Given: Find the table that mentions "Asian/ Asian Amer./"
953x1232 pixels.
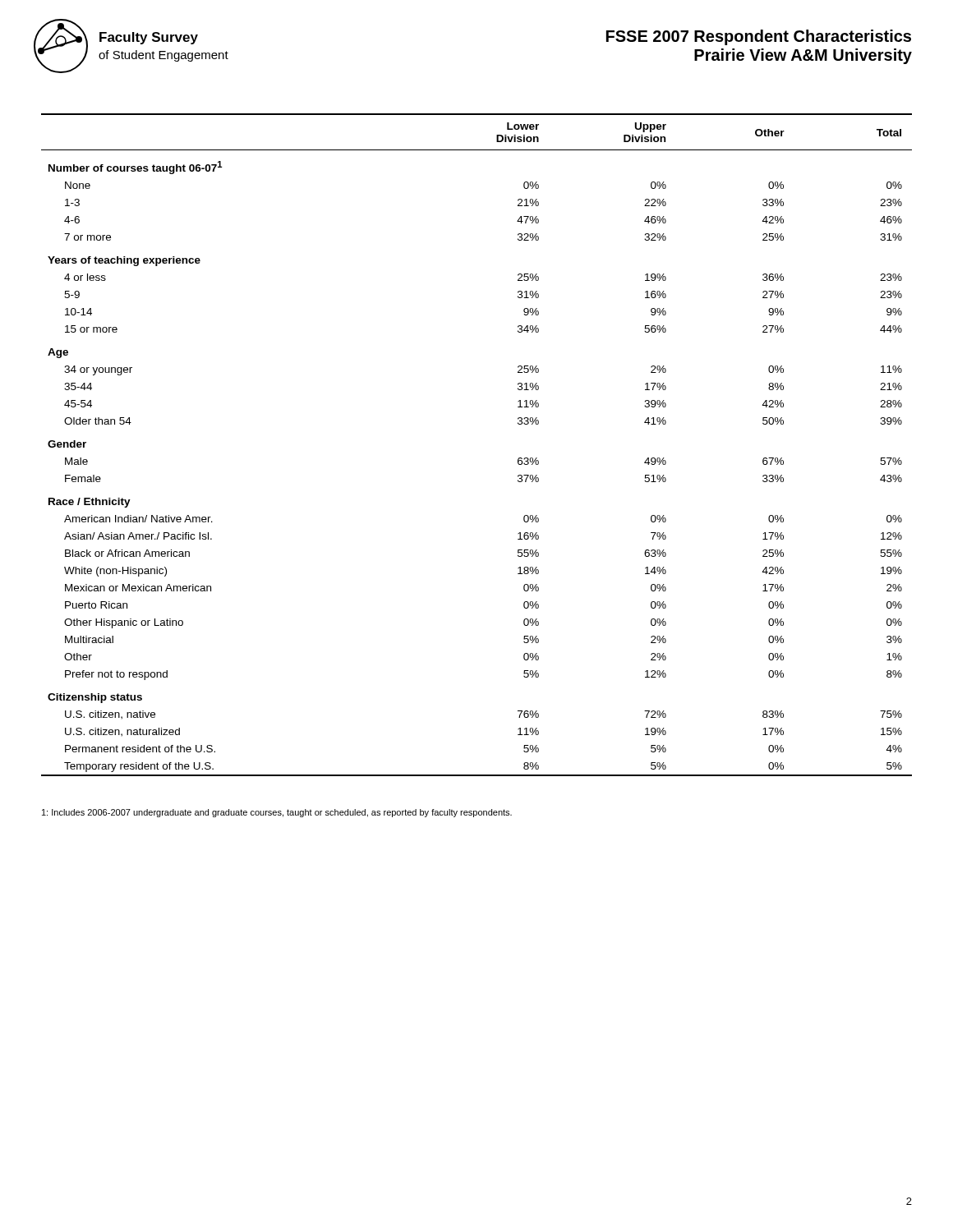Looking at the screenshot, I should (476, 445).
